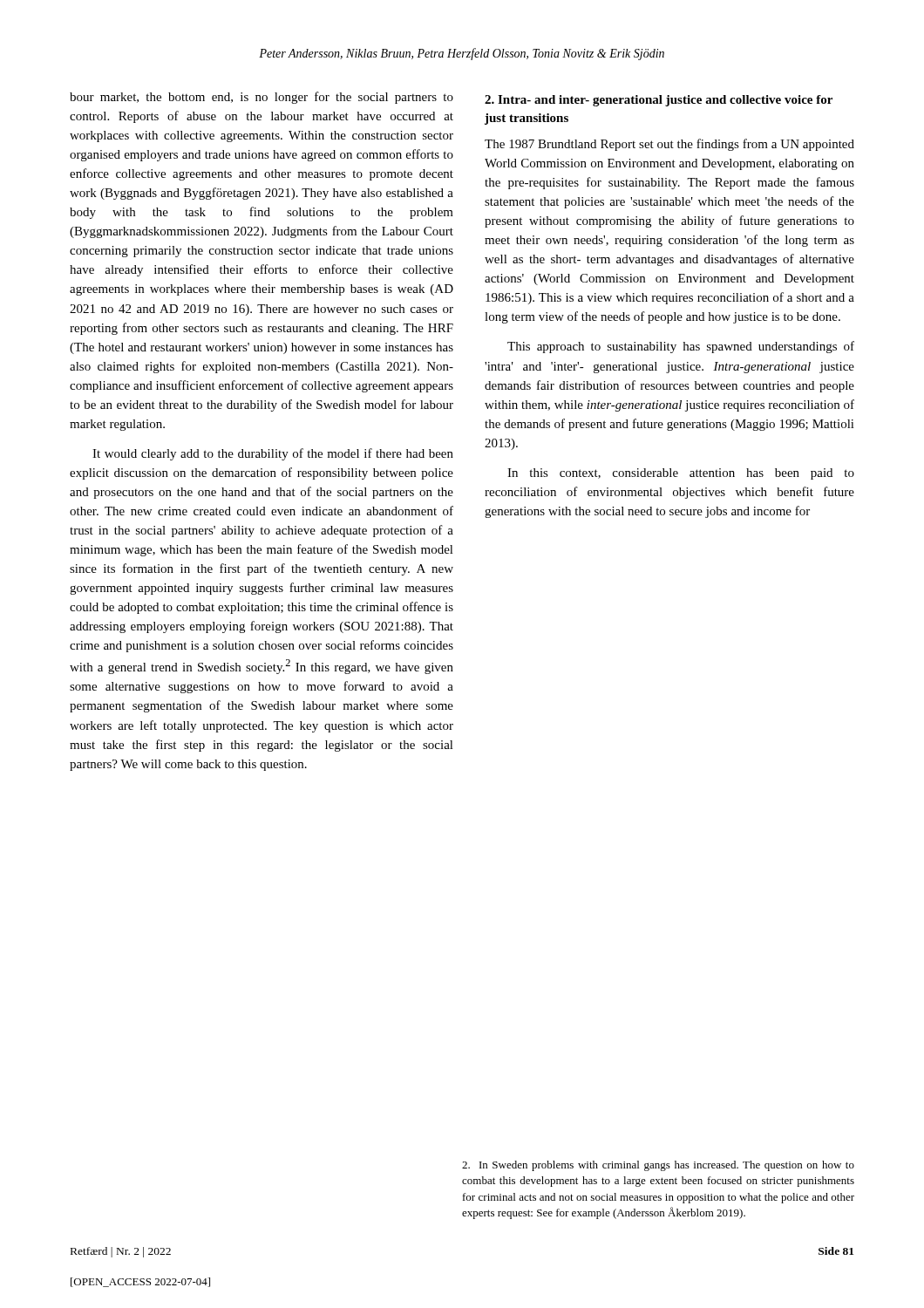This screenshot has width=924, height=1308.
Task: Click a section header
Action: [659, 109]
